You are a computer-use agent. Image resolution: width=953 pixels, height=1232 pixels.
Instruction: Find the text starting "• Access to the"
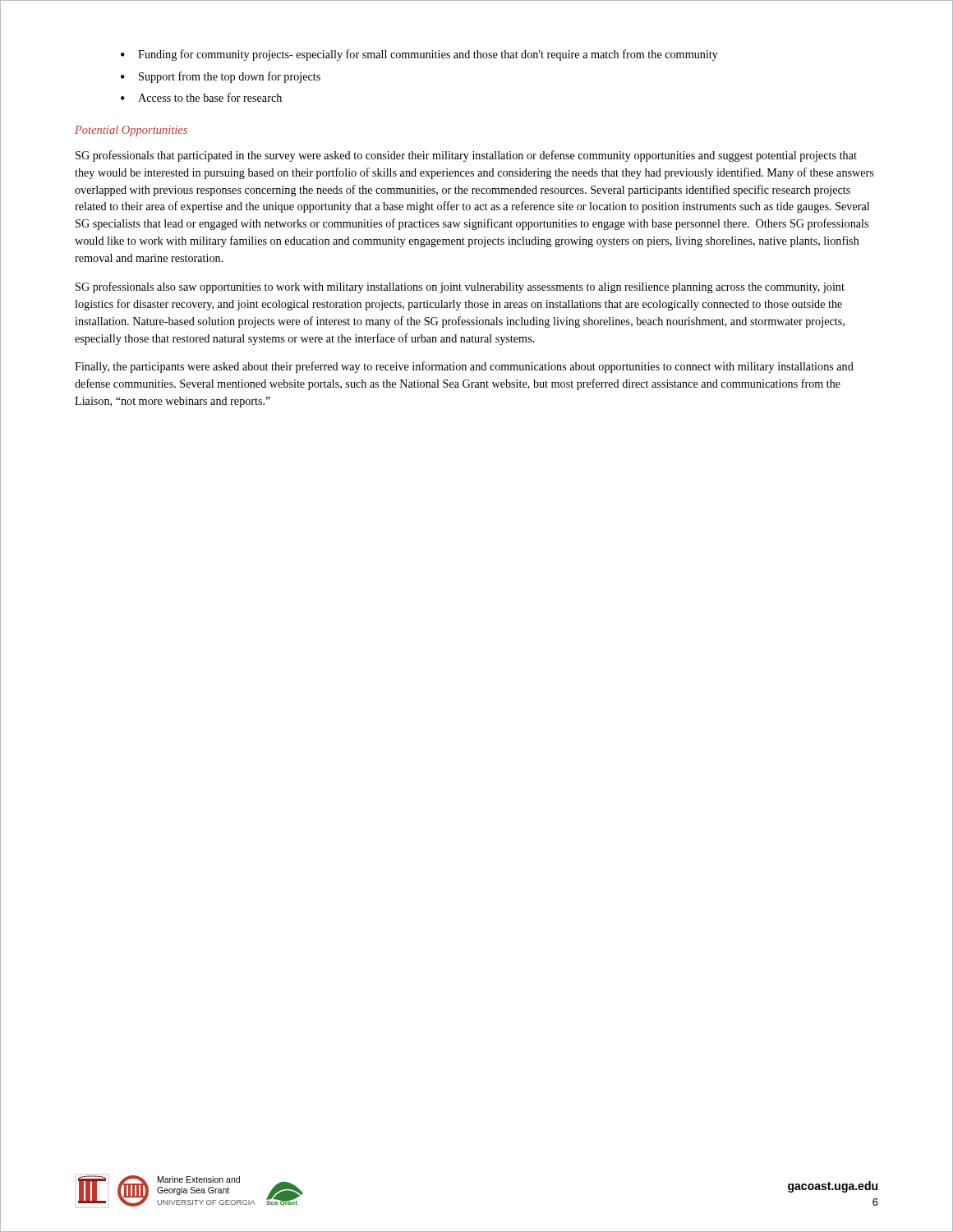click(x=201, y=97)
